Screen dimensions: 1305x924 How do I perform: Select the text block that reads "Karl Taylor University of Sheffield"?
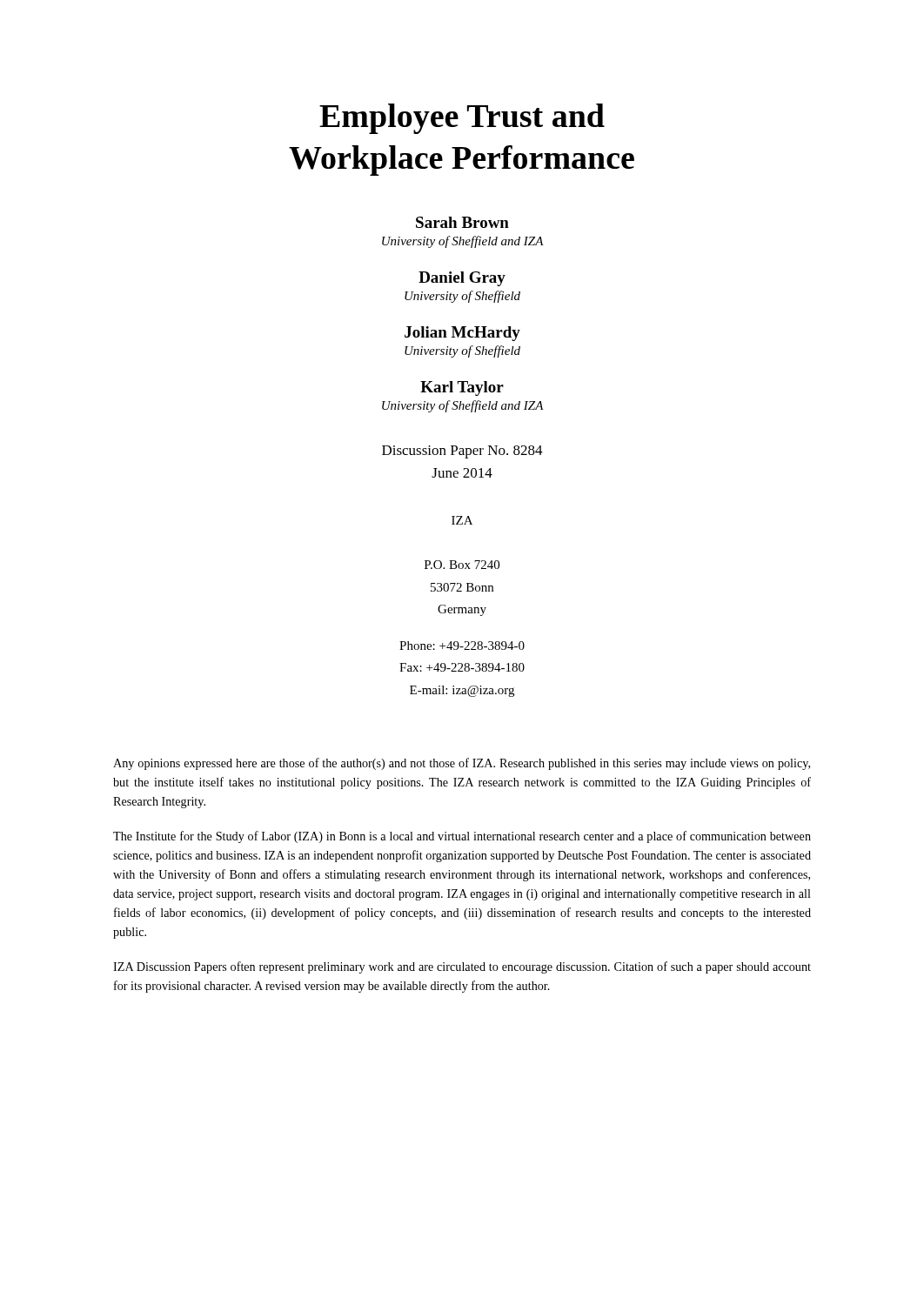[462, 395]
